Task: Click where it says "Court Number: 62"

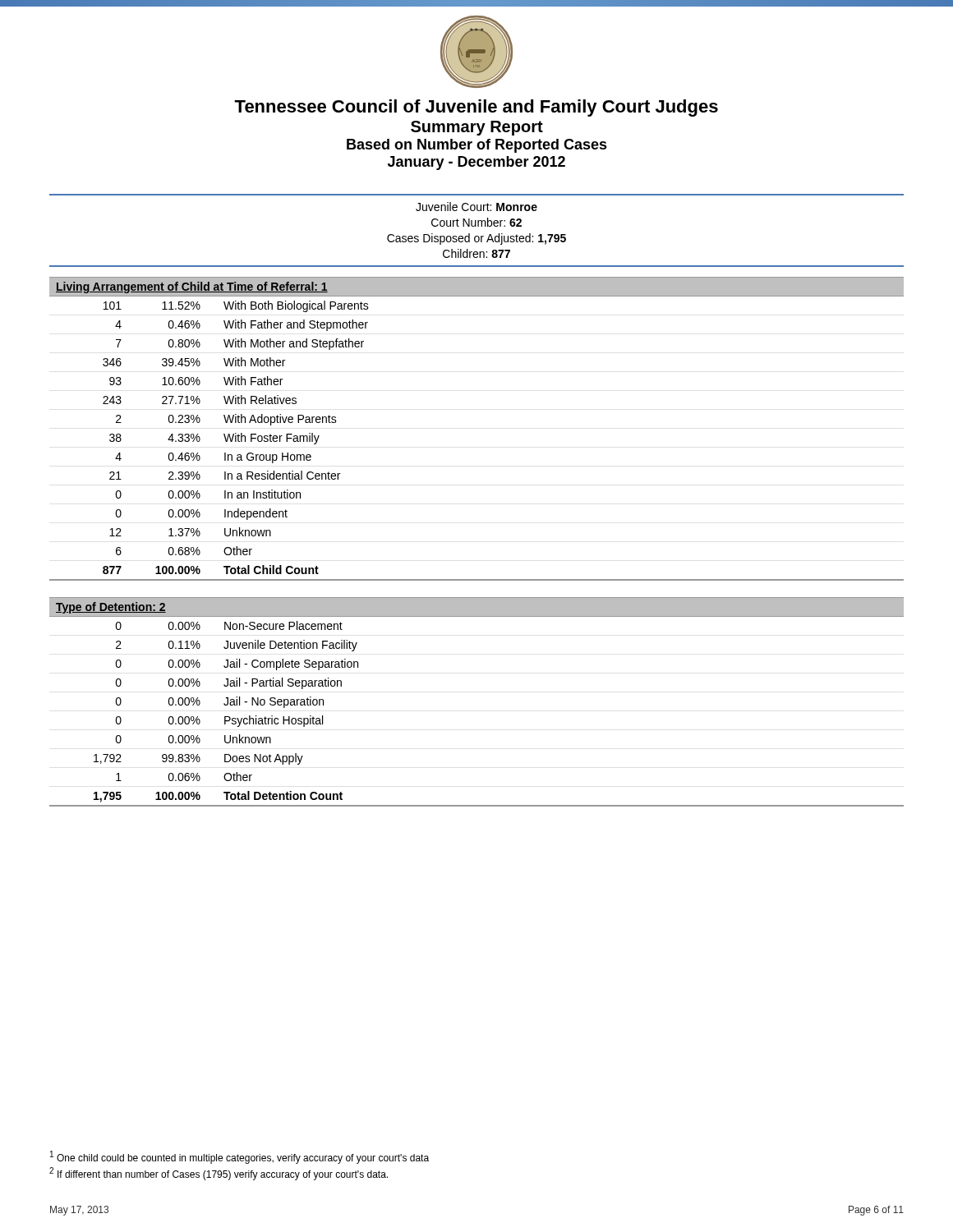Action: point(476,223)
